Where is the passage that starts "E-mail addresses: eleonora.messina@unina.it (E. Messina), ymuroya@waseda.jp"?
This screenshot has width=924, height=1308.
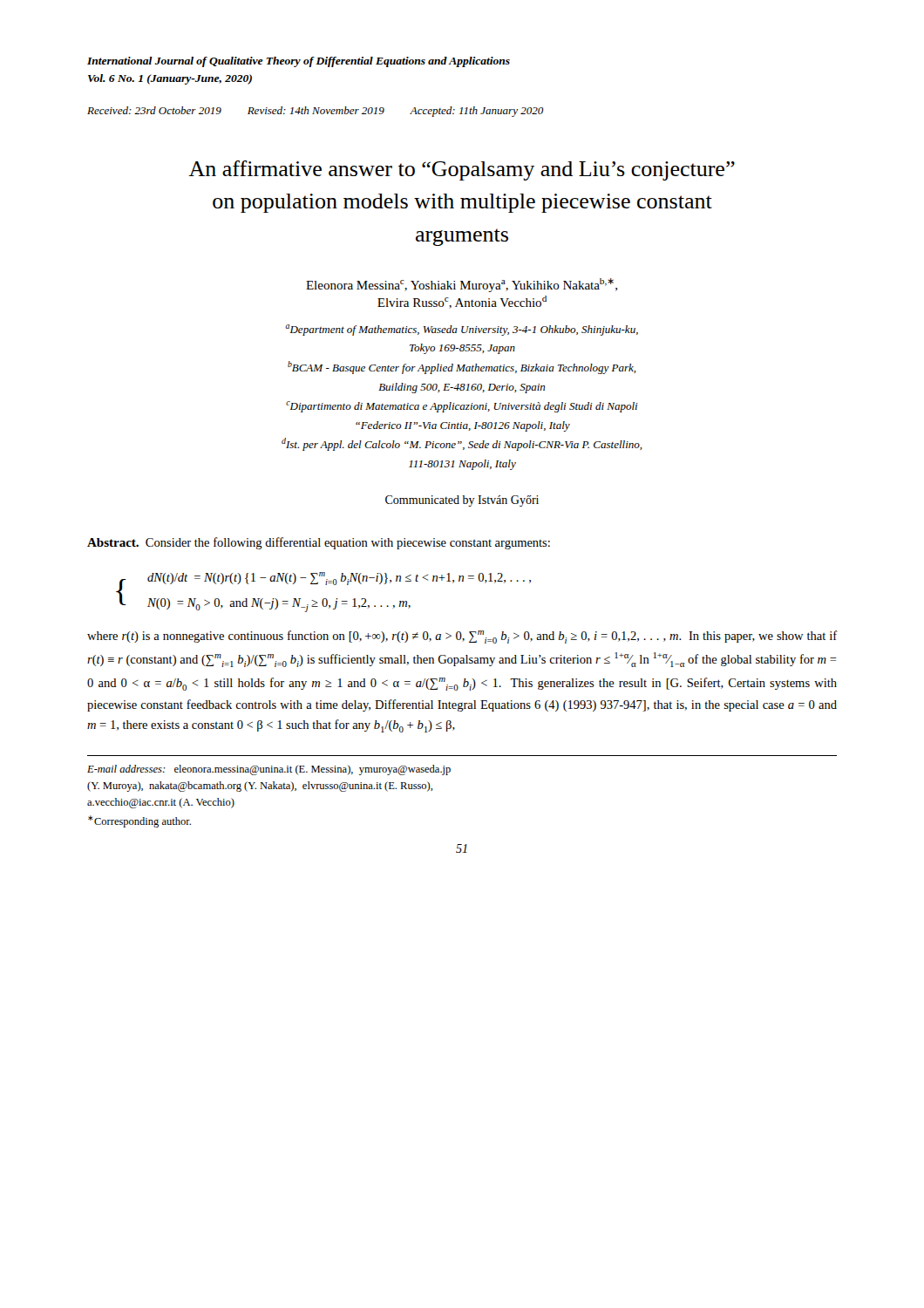269,795
